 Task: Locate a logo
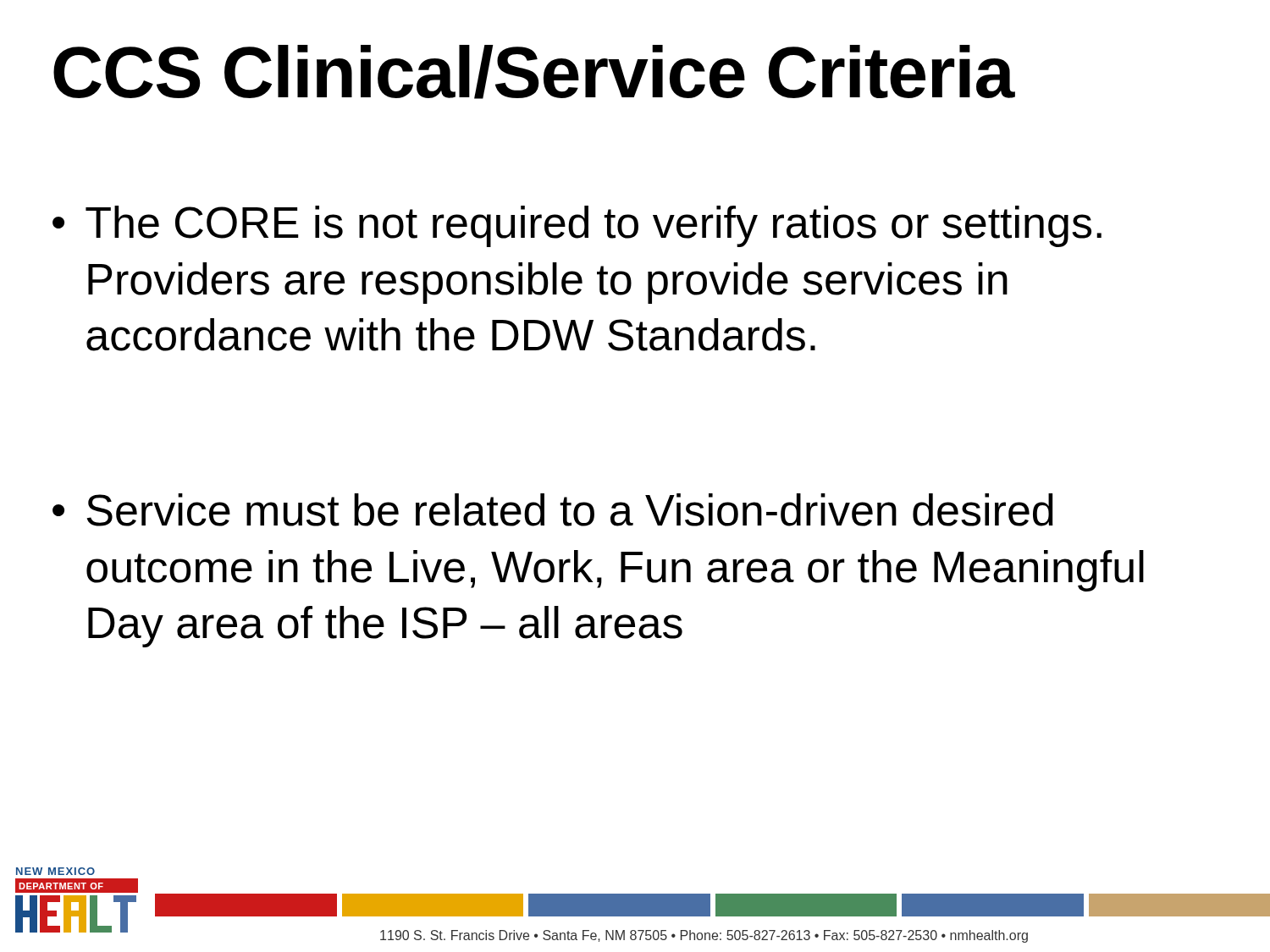coord(635,903)
